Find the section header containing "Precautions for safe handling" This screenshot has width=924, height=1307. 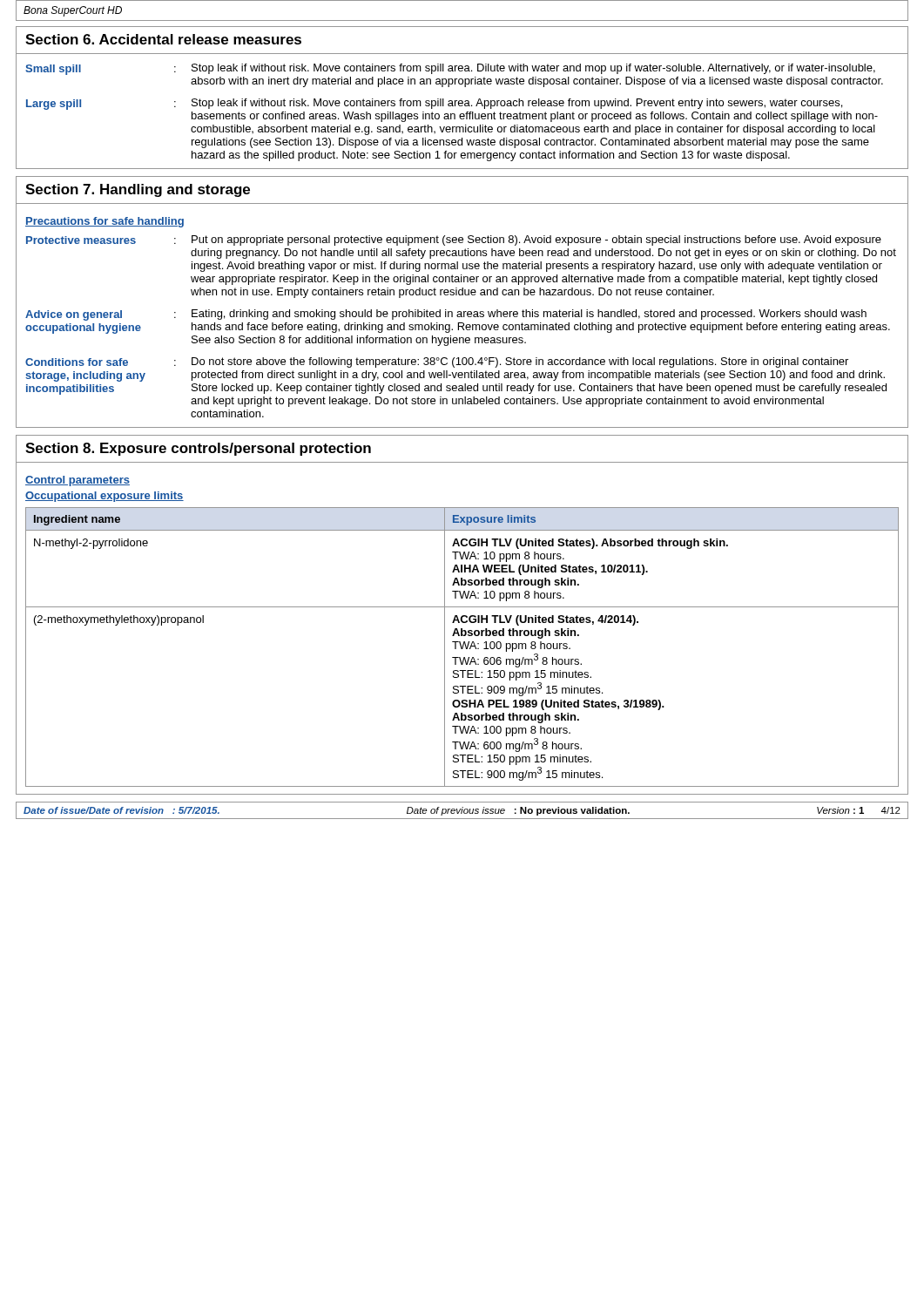click(105, 221)
